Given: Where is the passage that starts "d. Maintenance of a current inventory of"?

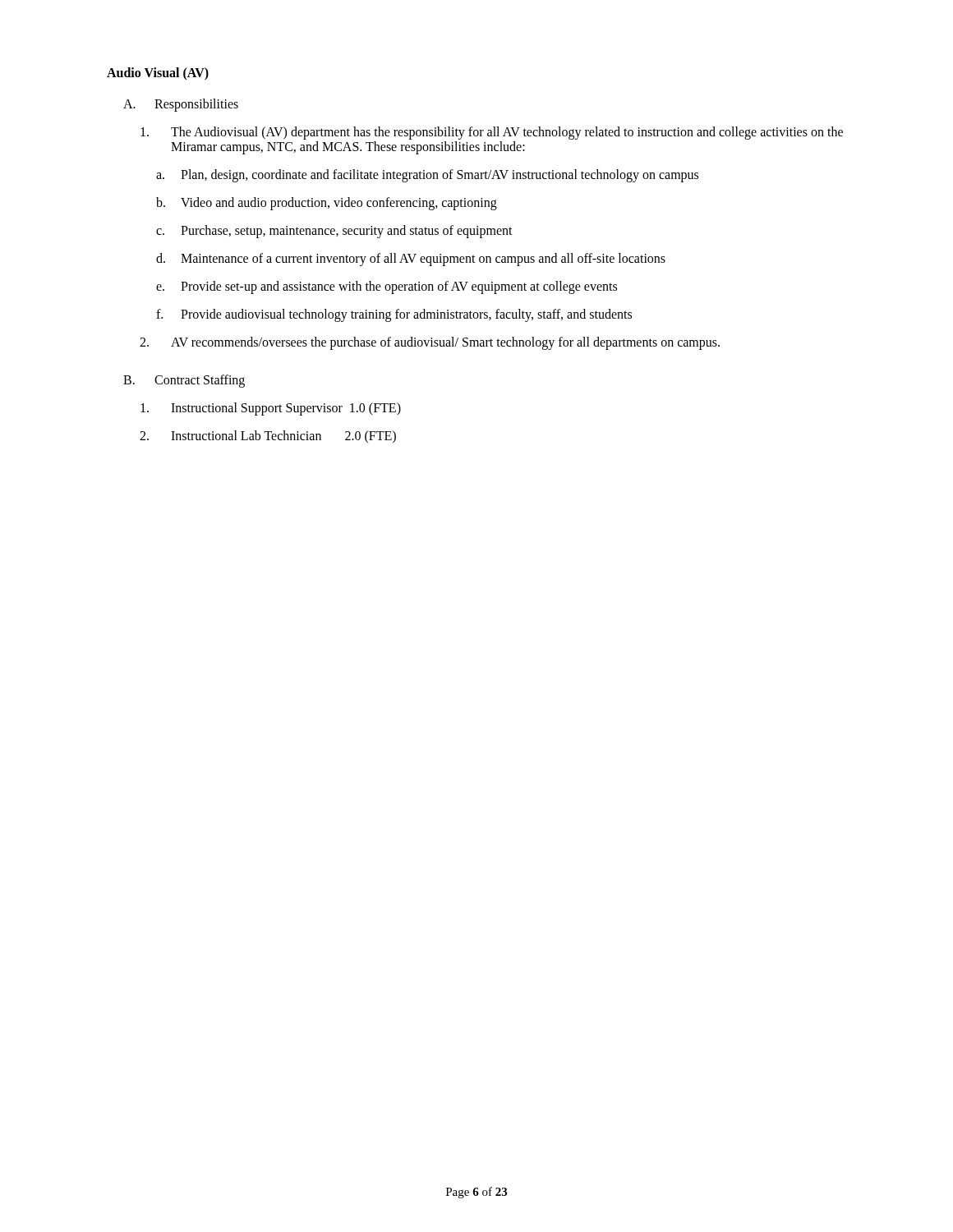Looking at the screenshot, I should [501, 259].
